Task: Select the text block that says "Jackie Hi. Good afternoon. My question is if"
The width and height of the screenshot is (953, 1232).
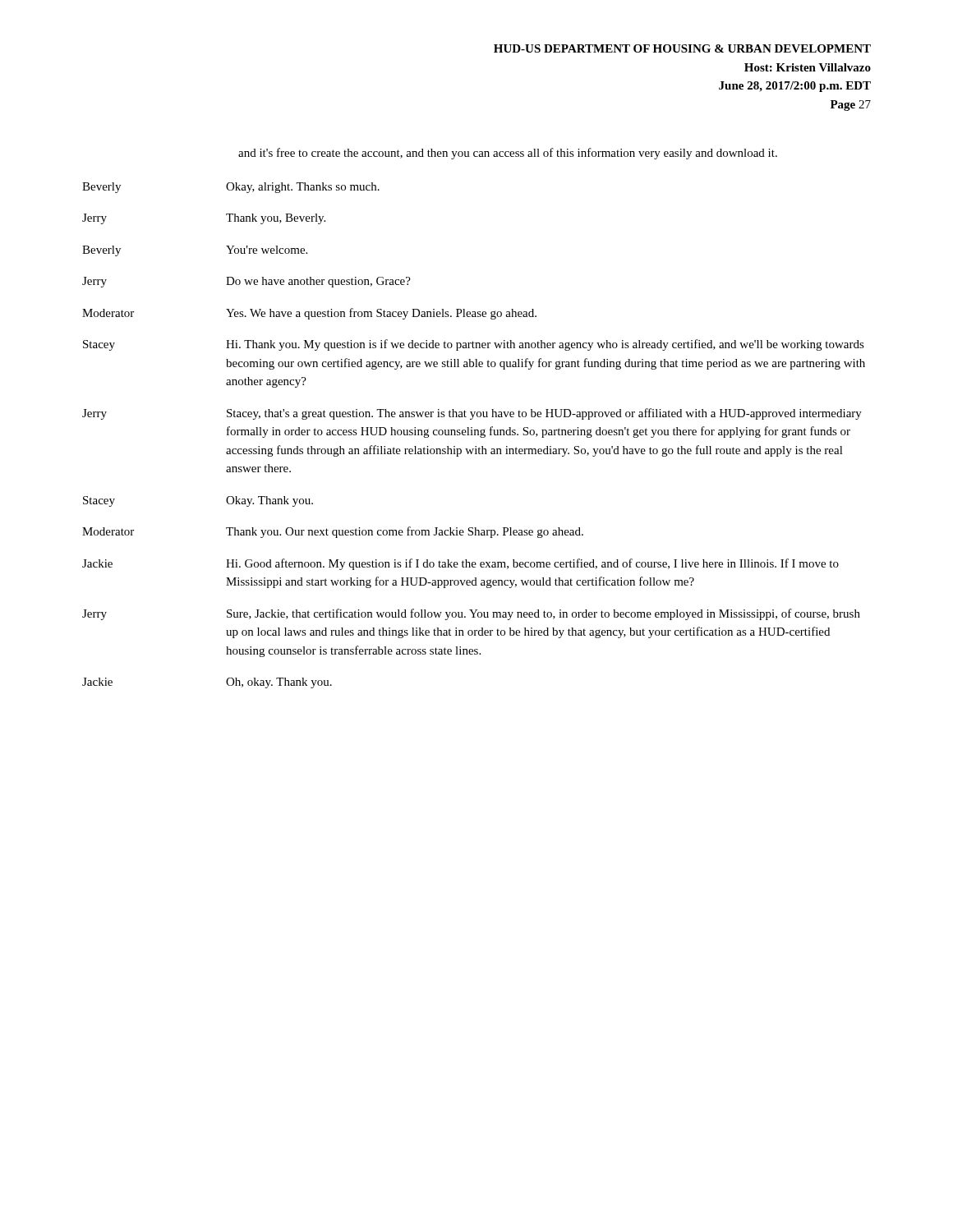Action: coord(476,573)
